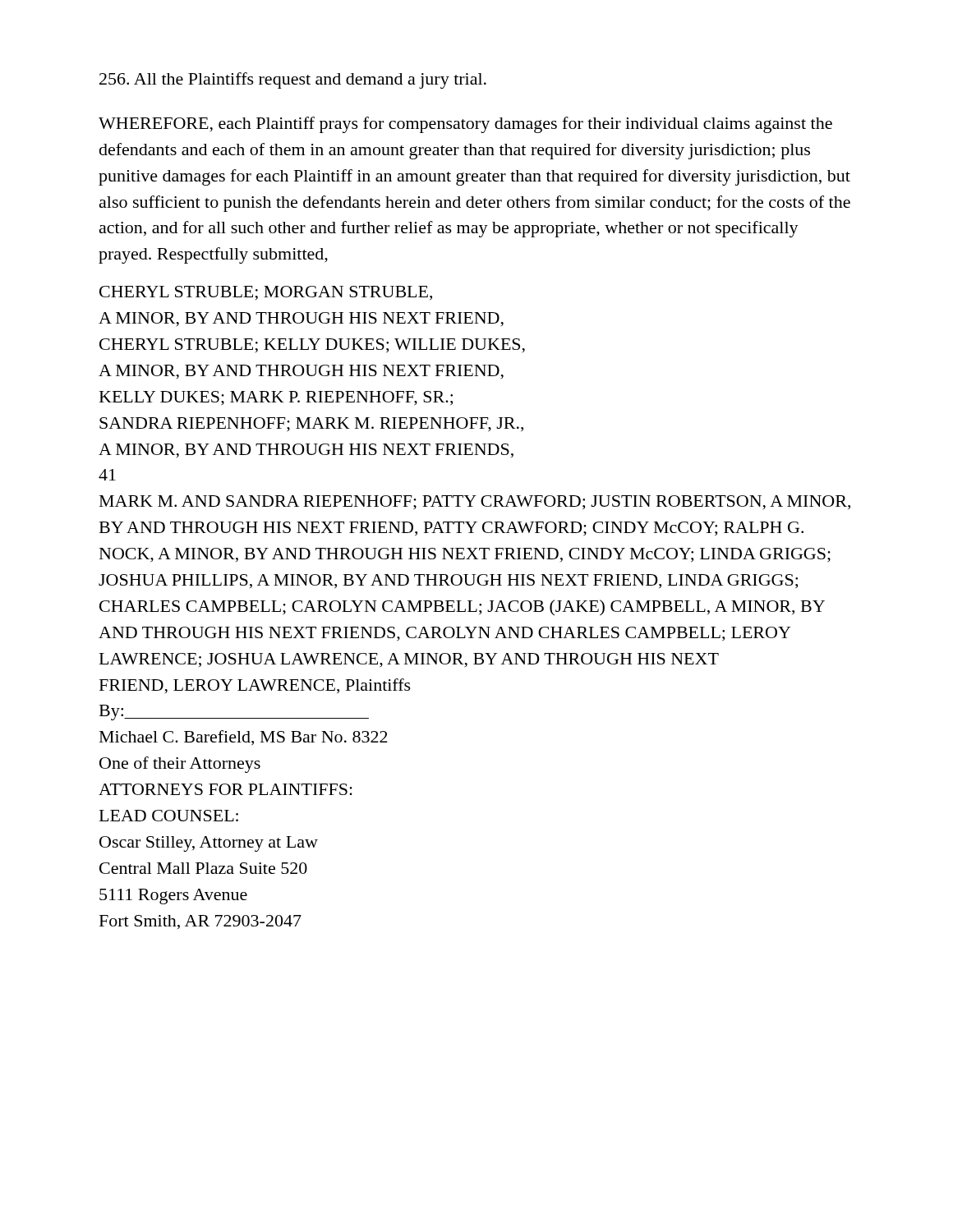
Task: Find the region starting "WHEREFORE, each Plaintiff prays for compensatory damages for"
Action: point(476,522)
